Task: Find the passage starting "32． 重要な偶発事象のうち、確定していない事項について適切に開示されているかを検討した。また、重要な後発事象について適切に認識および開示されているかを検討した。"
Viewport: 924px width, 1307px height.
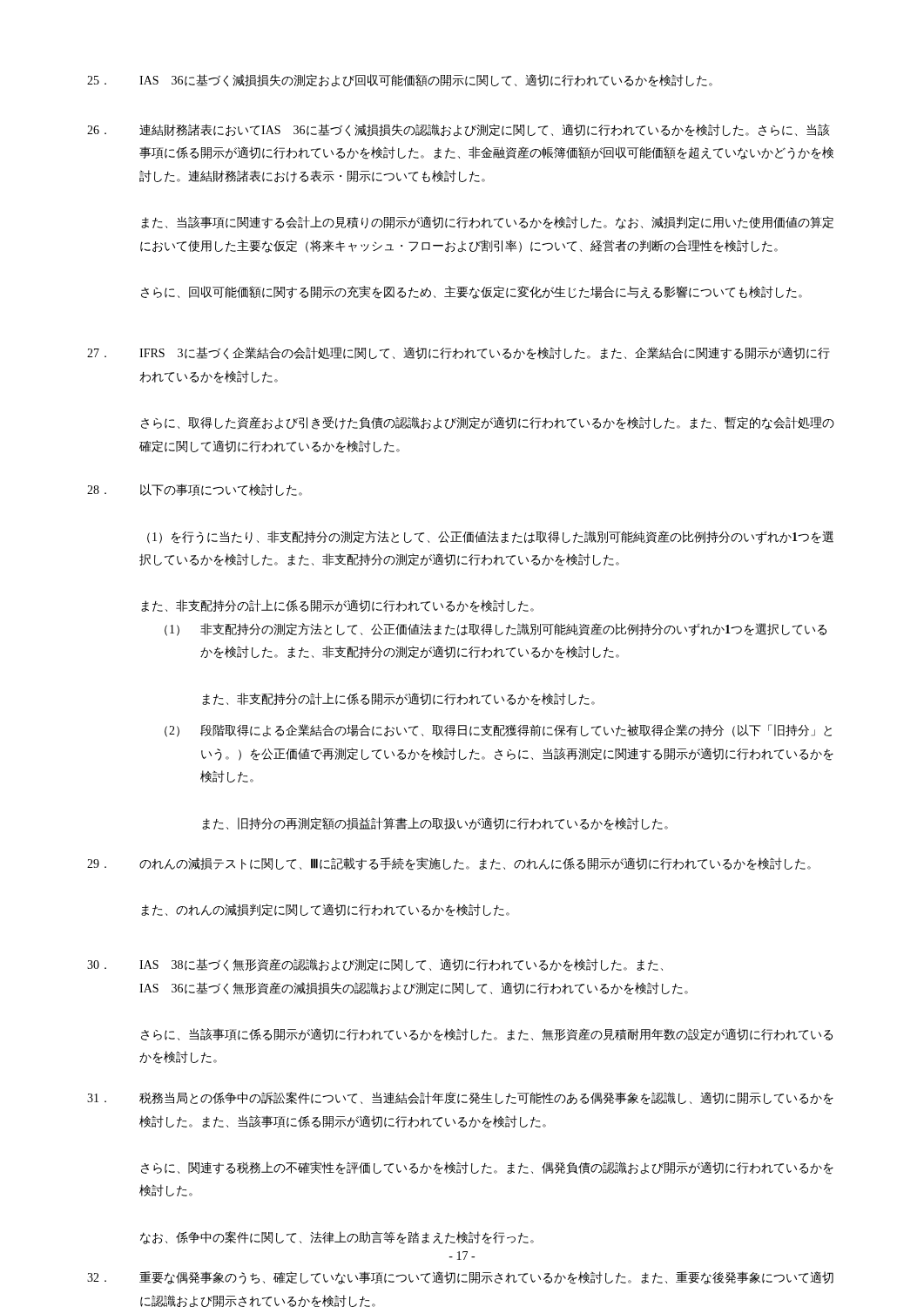Action: tap(462, 1287)
